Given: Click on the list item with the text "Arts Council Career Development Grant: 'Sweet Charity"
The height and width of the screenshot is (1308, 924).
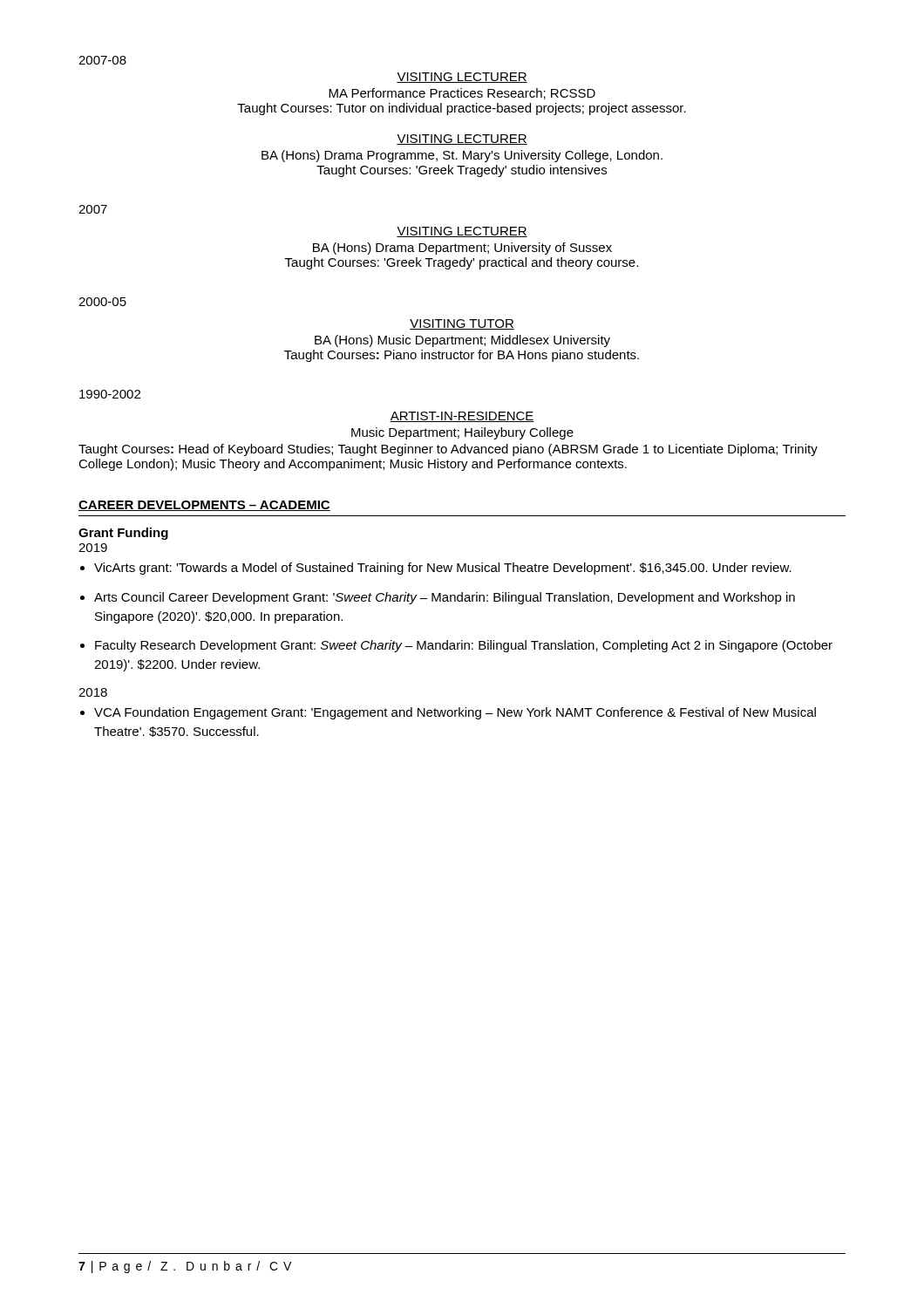Looking at the screenshot, I should pyautogui.click(x=445, y=606).
